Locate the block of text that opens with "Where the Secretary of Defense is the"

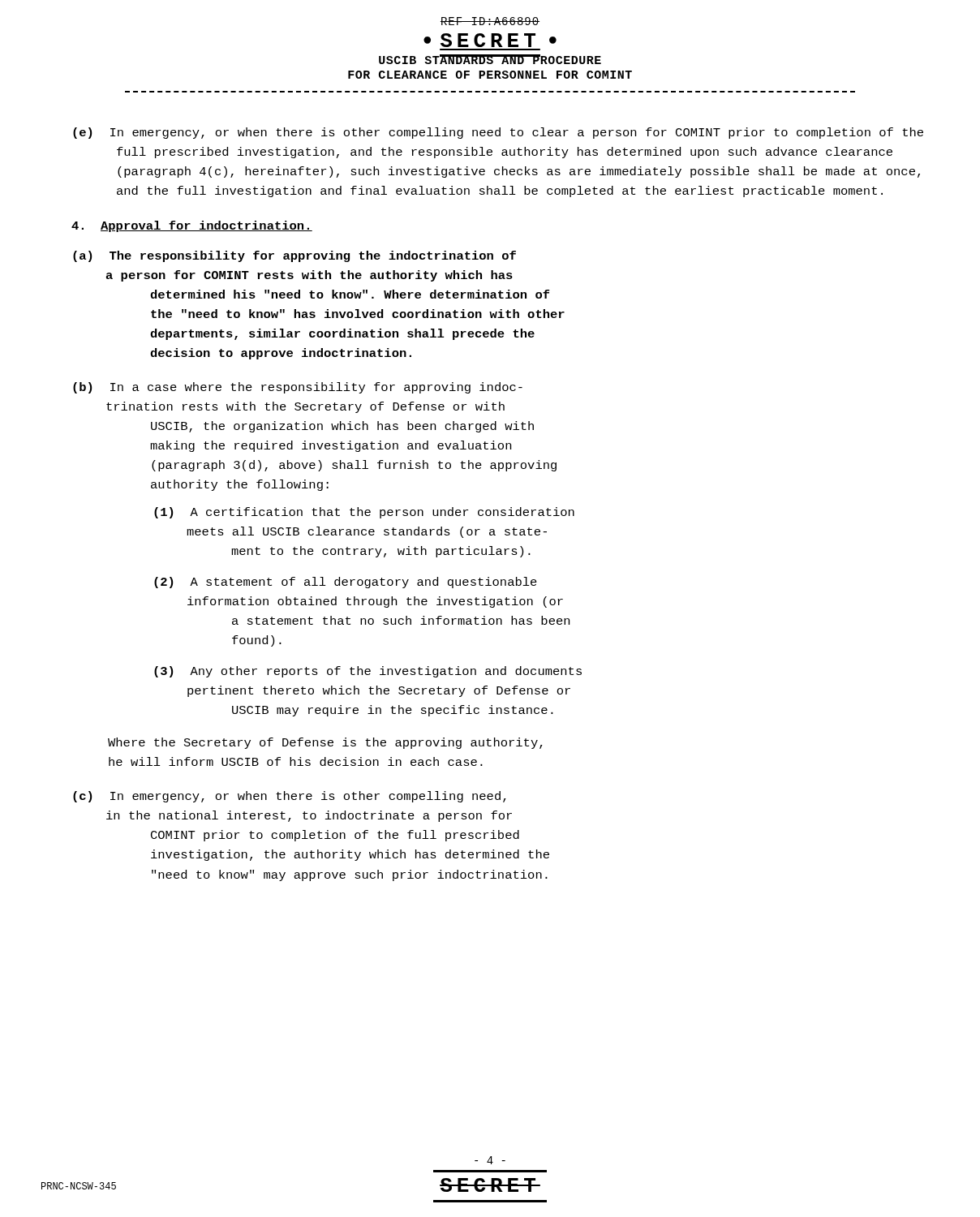[x=327, y=753]
